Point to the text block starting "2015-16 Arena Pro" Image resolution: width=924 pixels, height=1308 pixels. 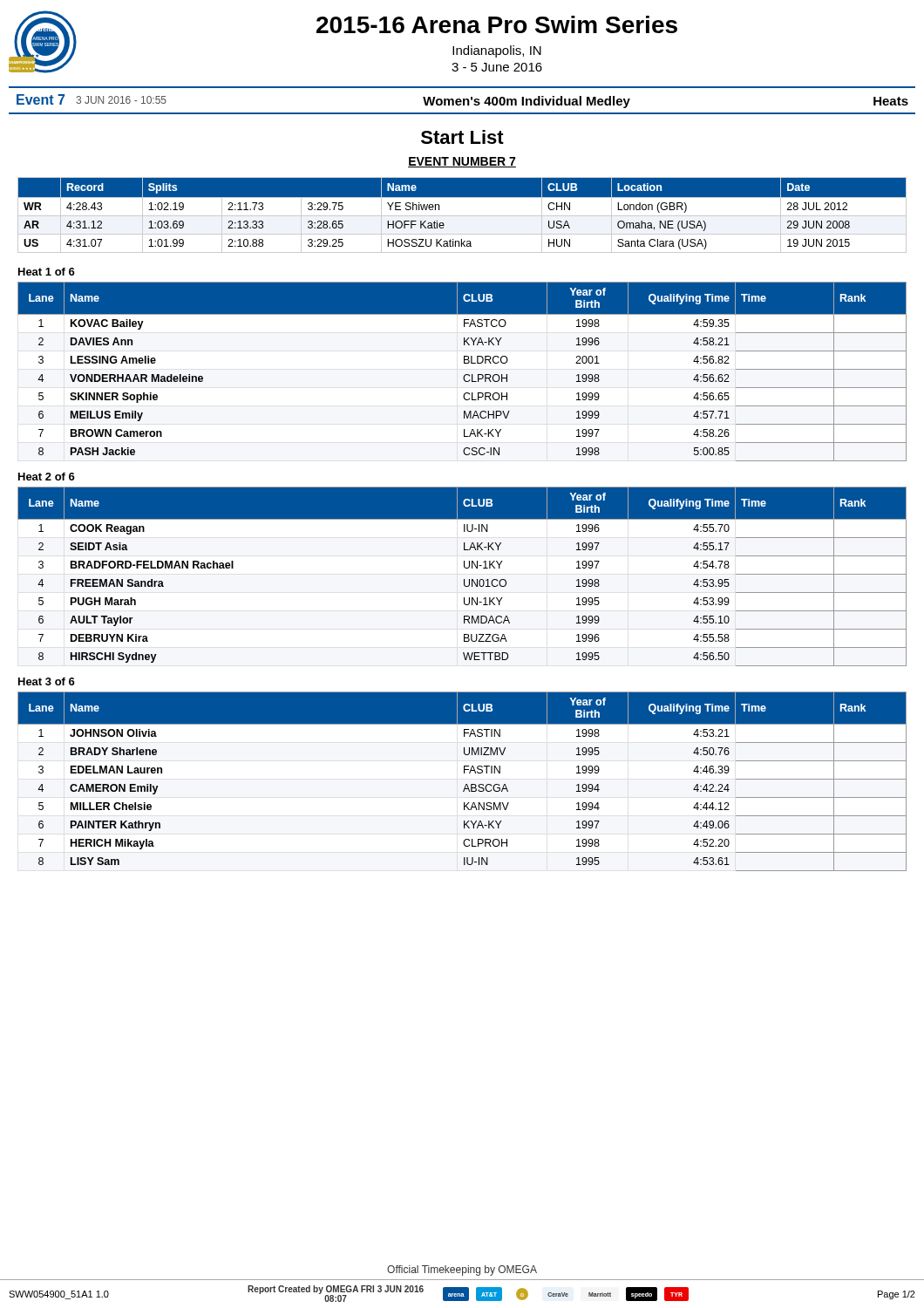497,24
